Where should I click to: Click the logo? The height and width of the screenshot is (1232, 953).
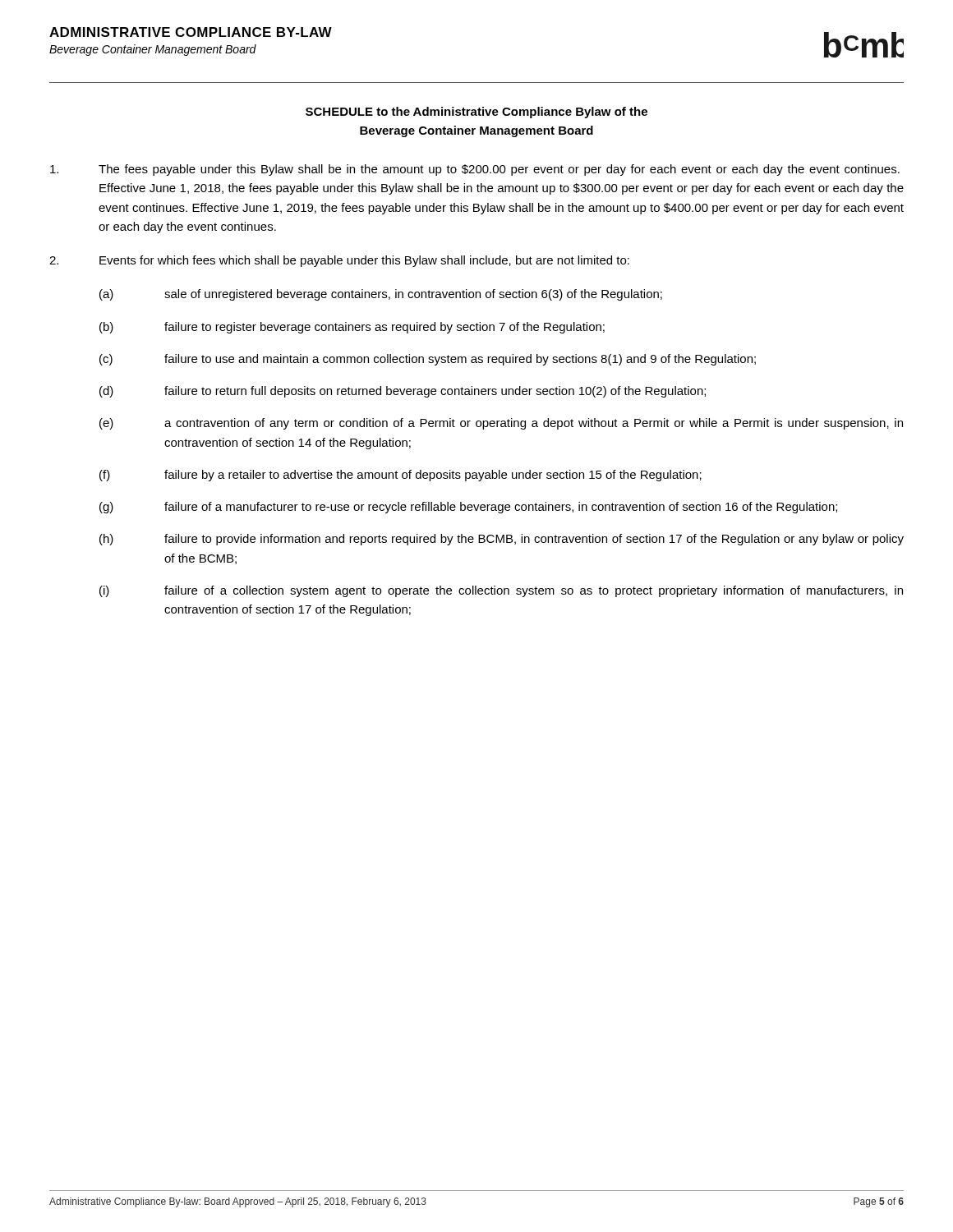point(863,48)
